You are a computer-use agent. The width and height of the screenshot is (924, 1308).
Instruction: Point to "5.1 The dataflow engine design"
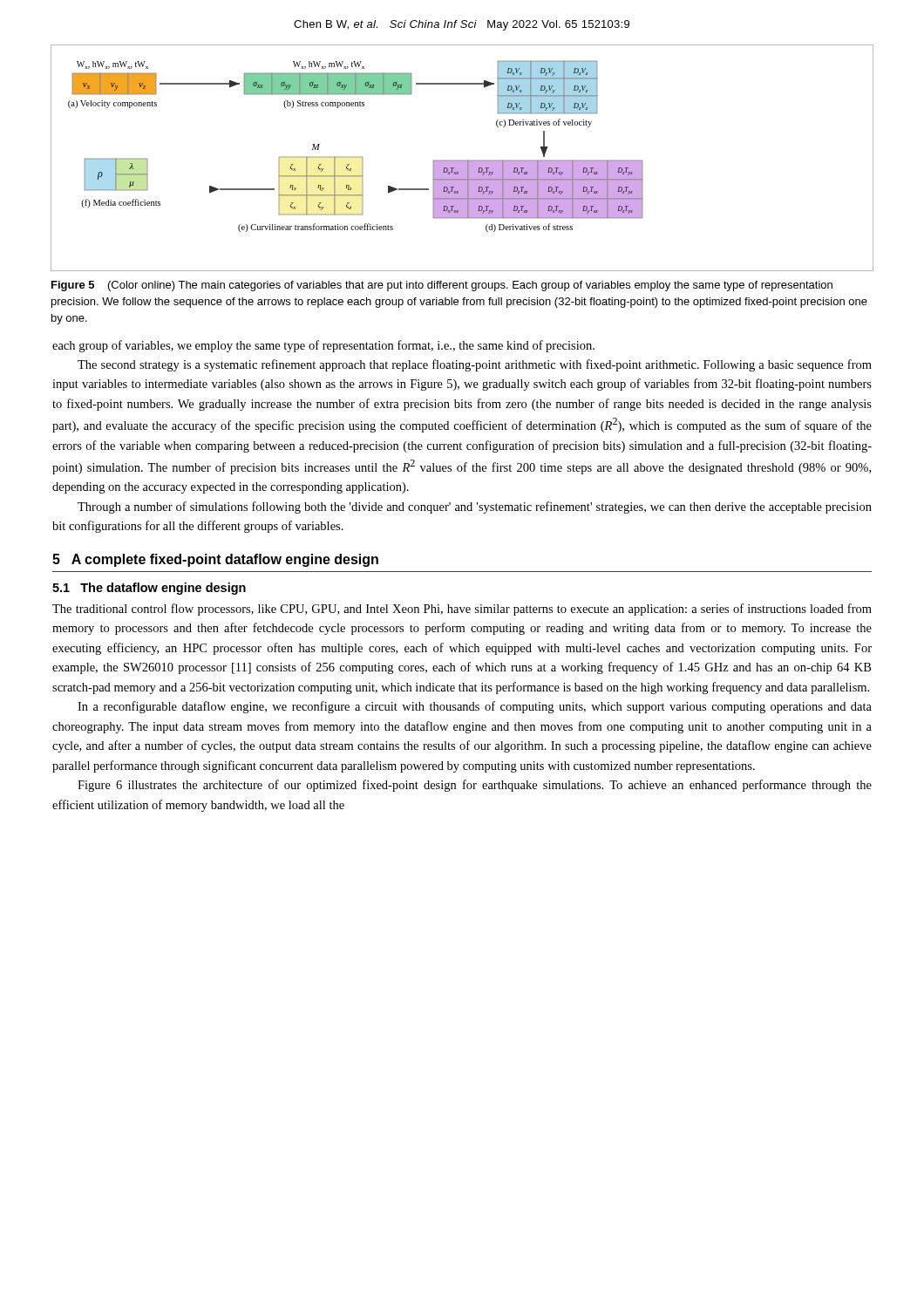(149, 588)
